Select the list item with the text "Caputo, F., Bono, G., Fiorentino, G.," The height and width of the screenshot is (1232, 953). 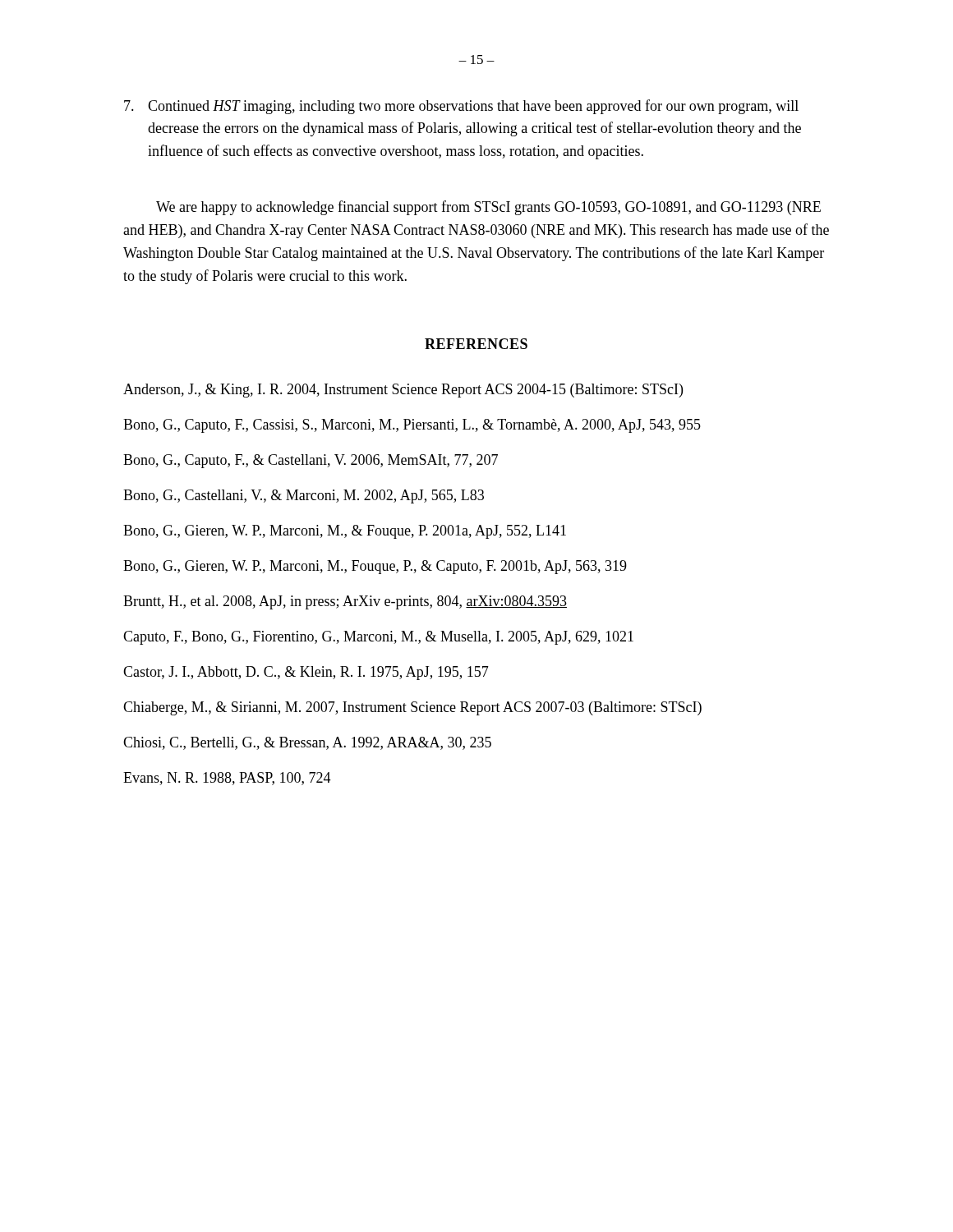pos(379,637)
